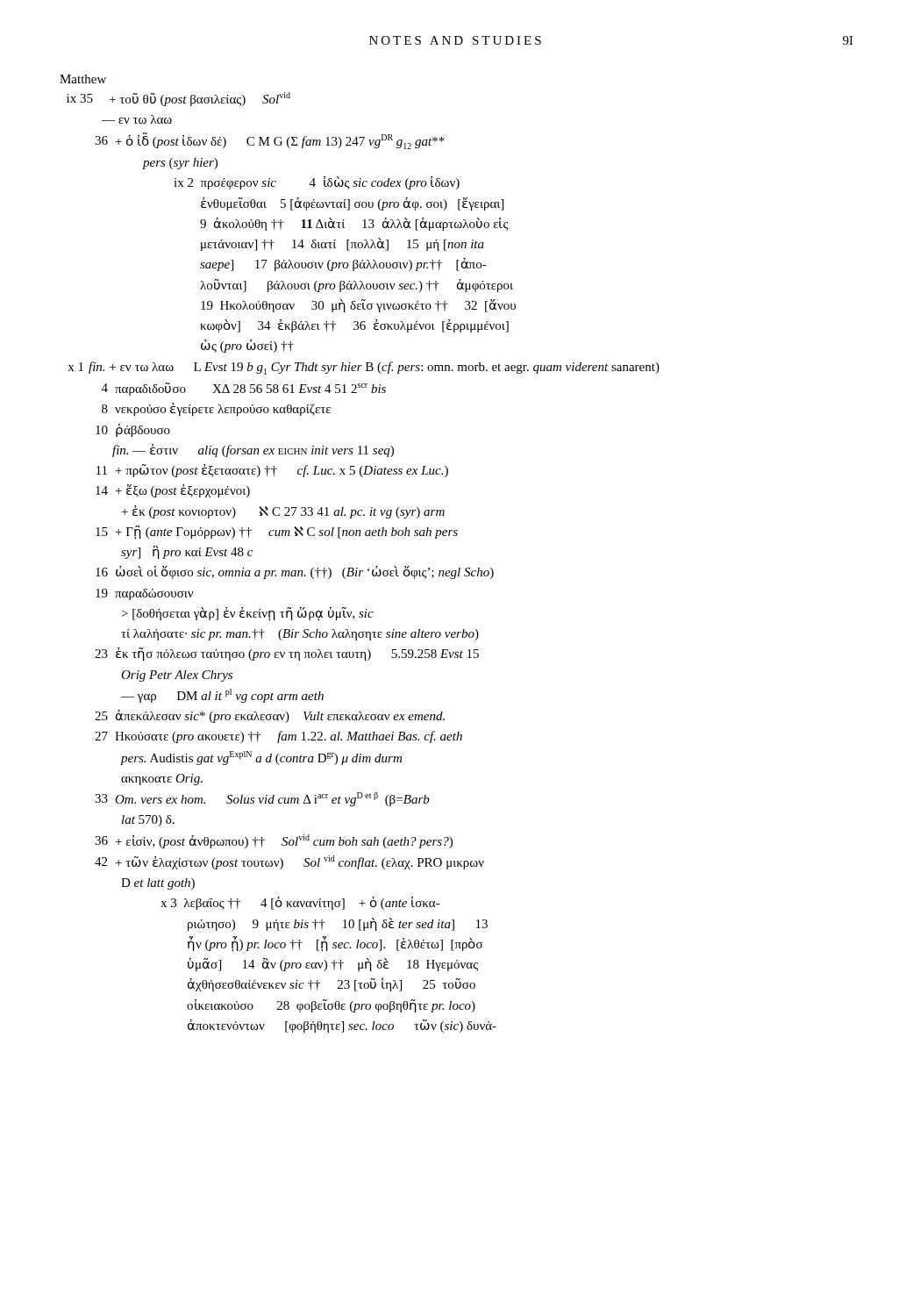Viewport: 913px width, 1316px height.
Task: Click on the region starting "x 1 fin. + εν τω λαω"
Action: tap(460, 367)
